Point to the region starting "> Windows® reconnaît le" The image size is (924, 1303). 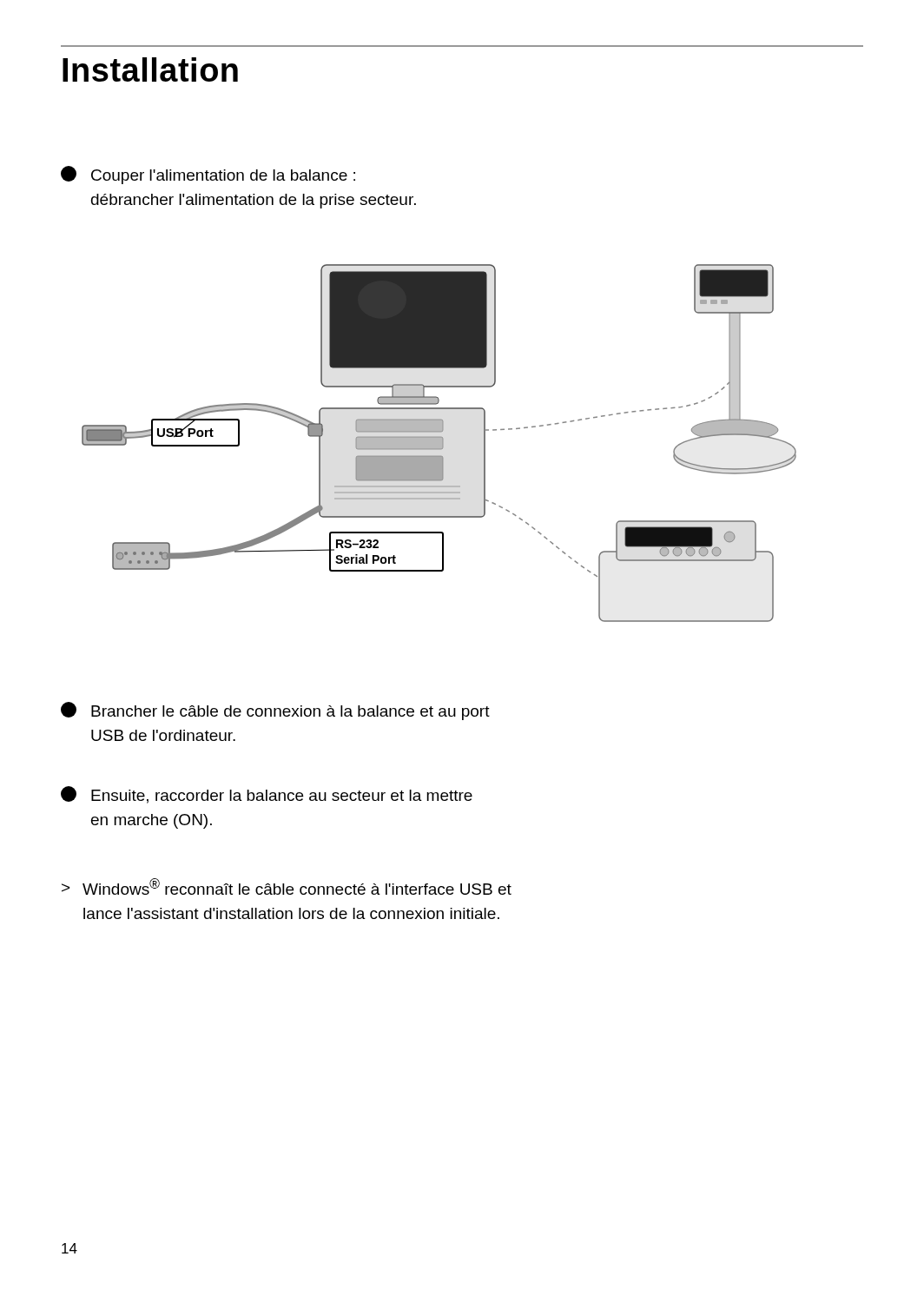(286, 900)
